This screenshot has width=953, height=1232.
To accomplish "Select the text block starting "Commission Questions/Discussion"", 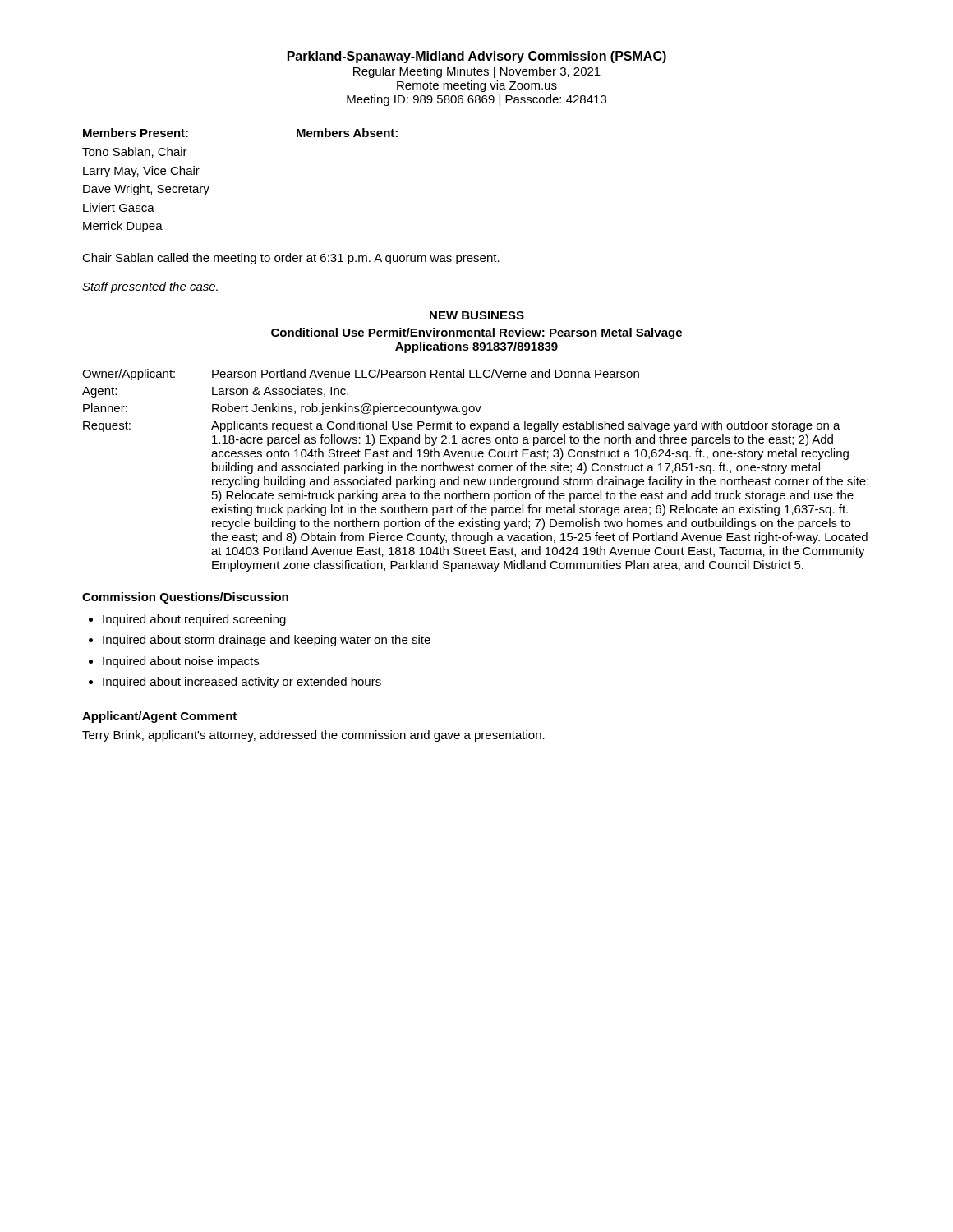I will pyautogui.click(x=186, y=596).
